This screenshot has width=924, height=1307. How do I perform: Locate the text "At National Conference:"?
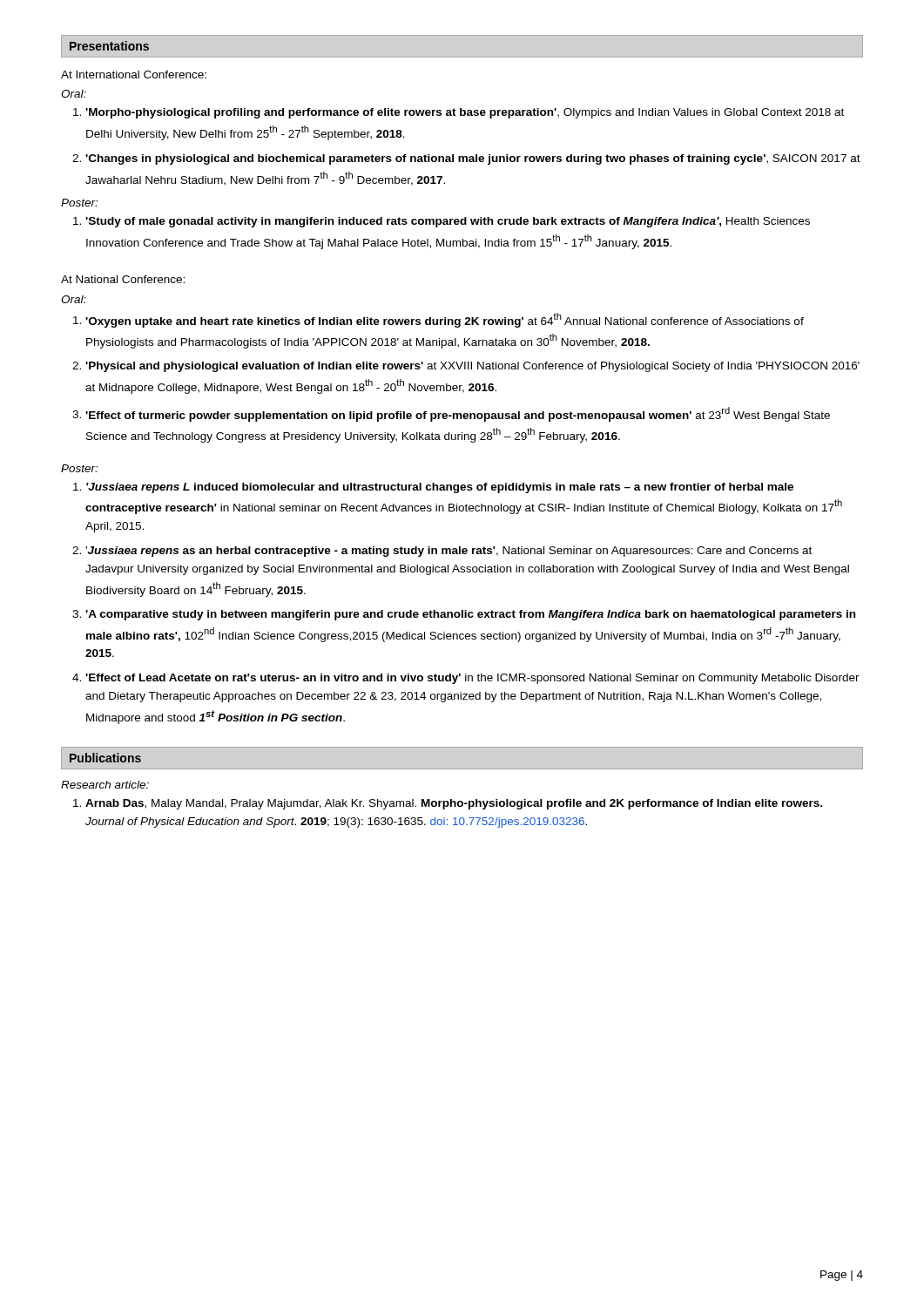[123, 280]
